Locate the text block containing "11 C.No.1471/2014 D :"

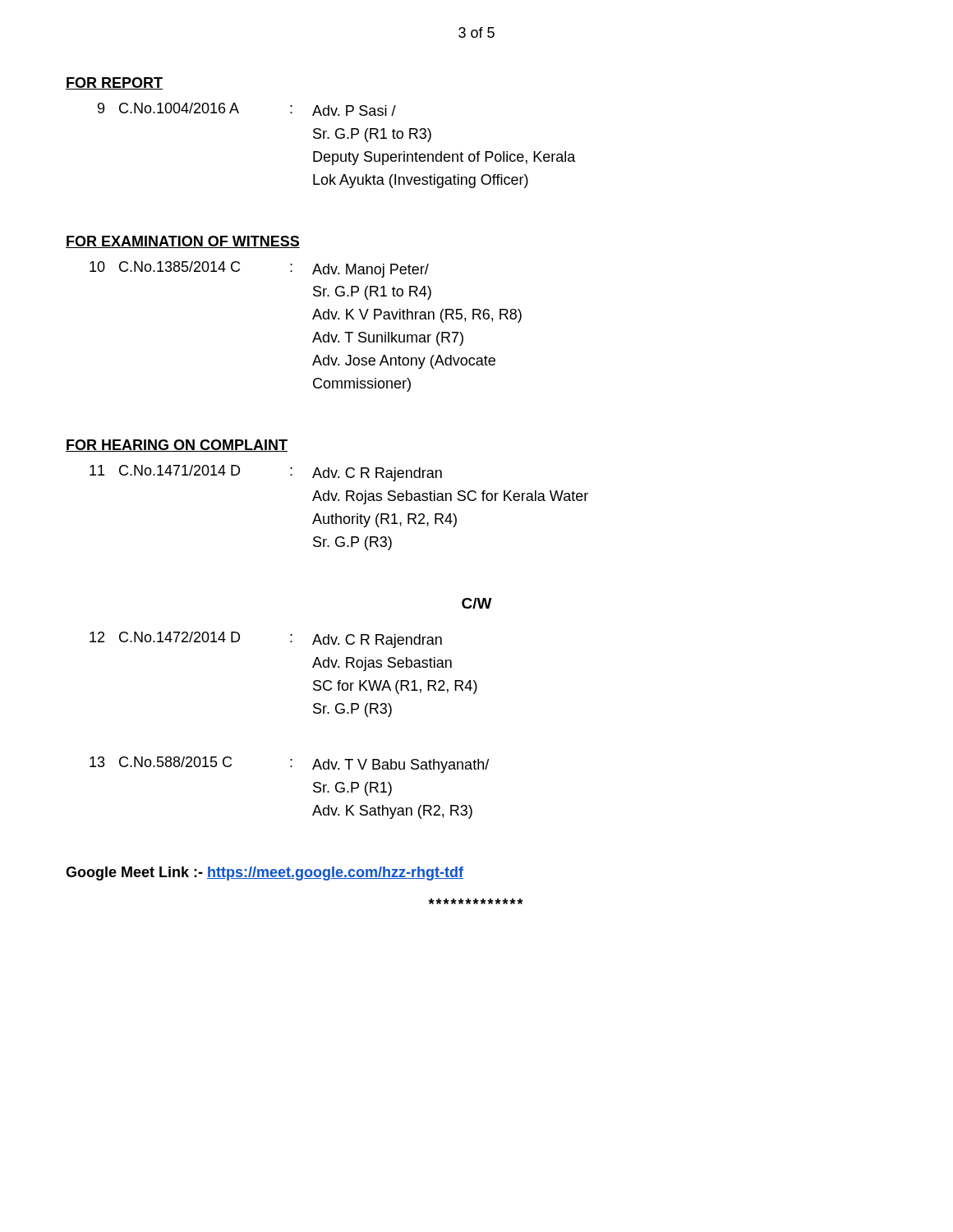[x=476, y=508]
